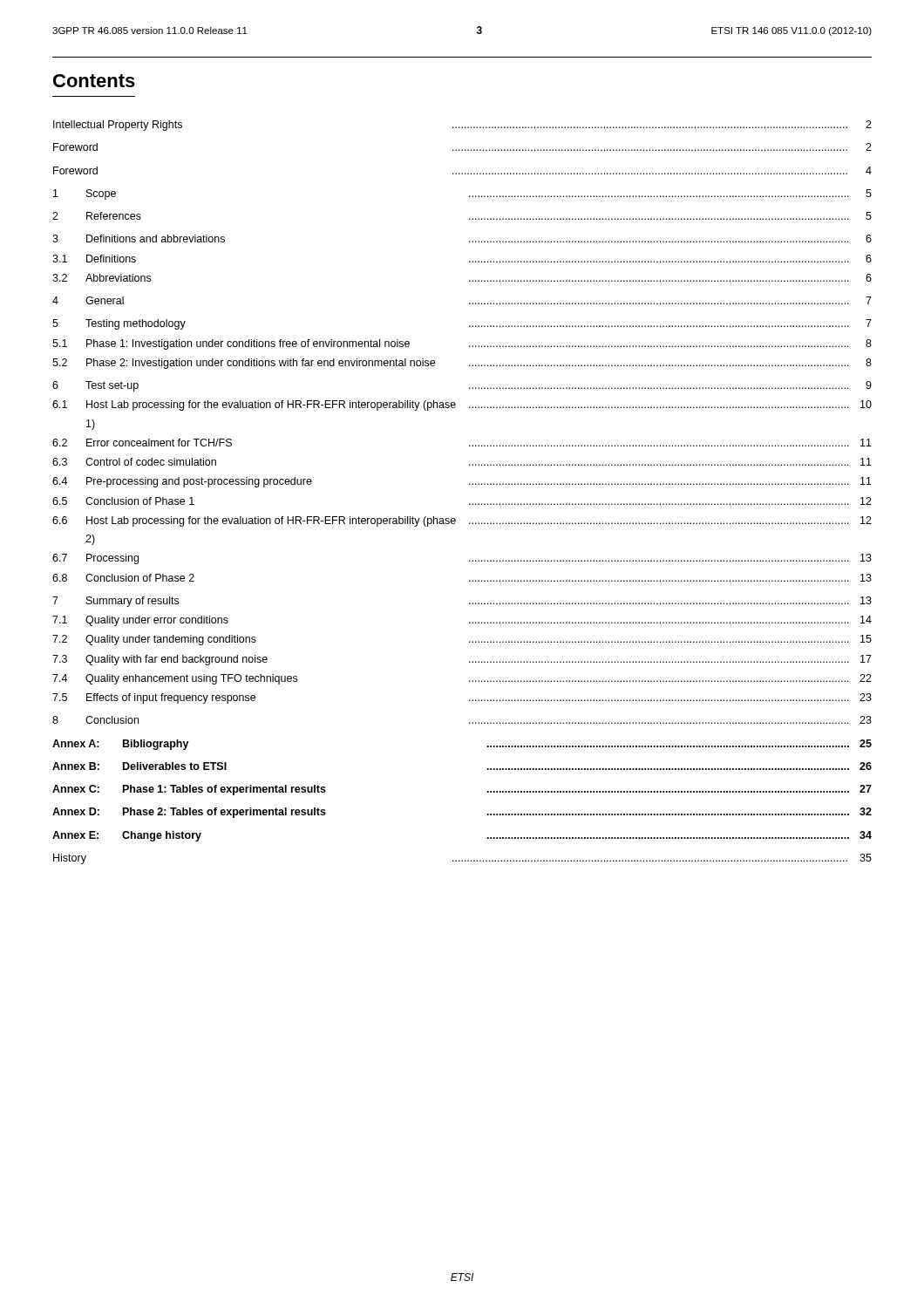924x1308 pixels.
Task: Point to the passage starting "6.3 Control of codec simulation"
Action: pyautogui.click(x=462, y=463)
